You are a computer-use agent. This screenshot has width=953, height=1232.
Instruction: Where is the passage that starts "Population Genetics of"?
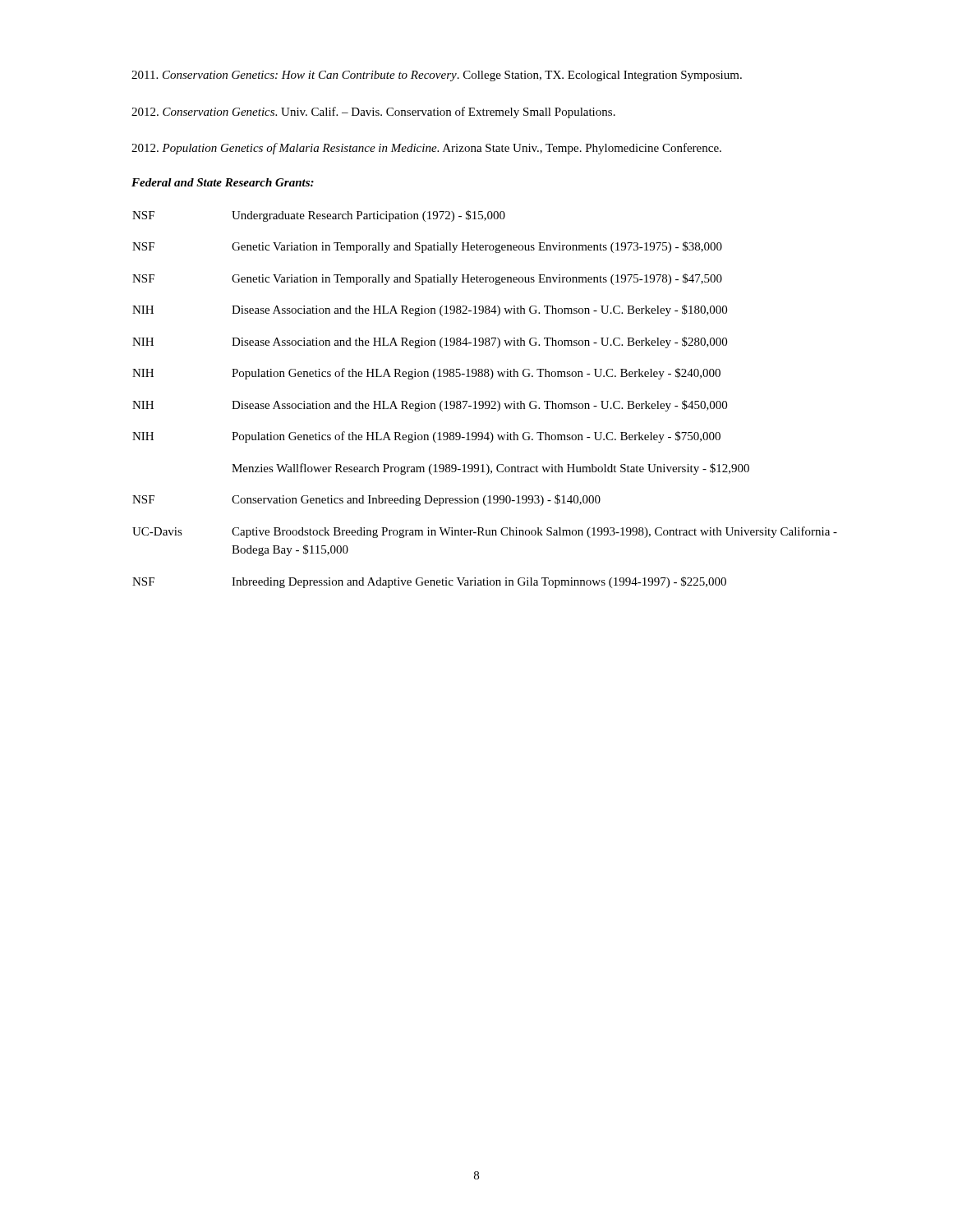[427, 148]
